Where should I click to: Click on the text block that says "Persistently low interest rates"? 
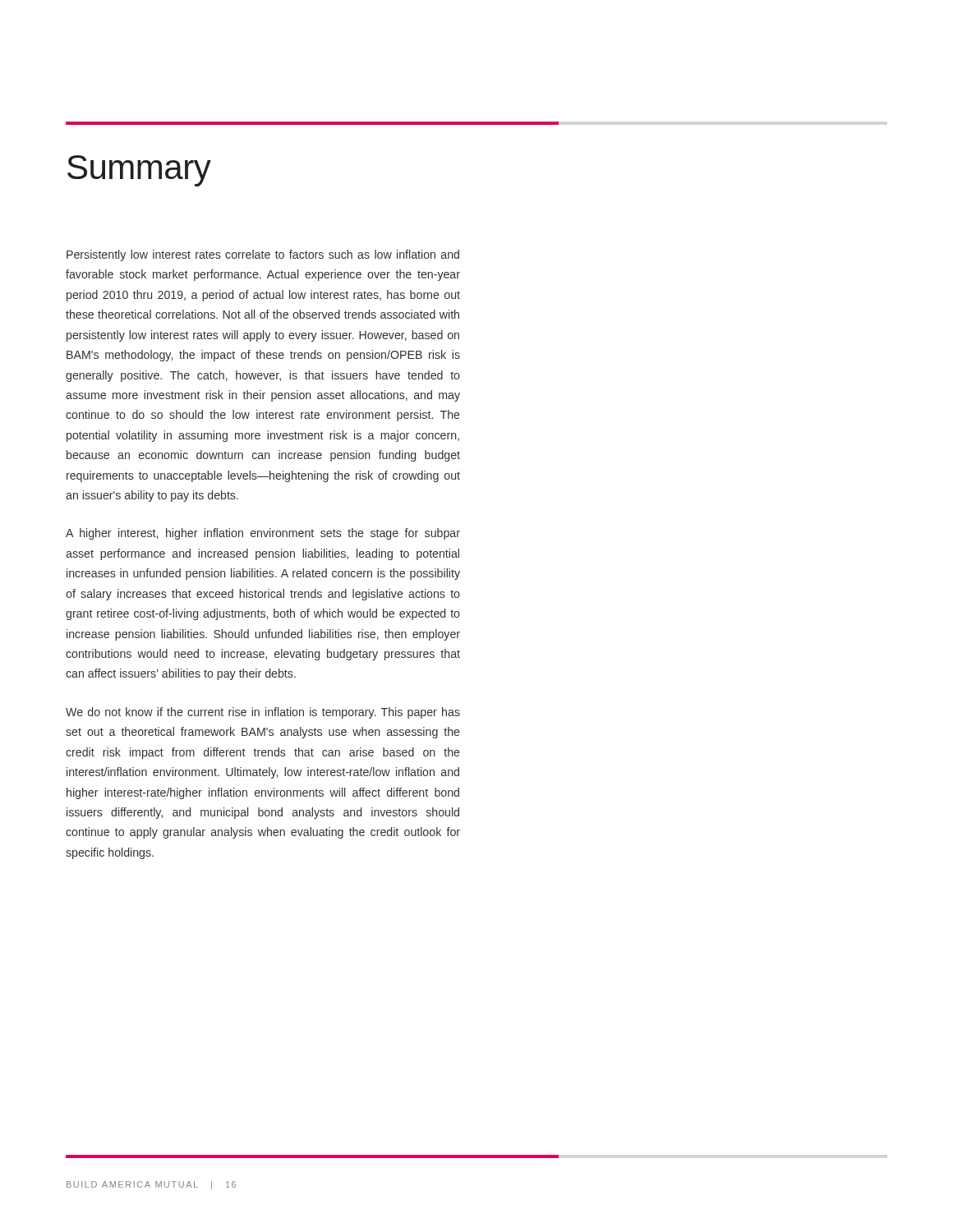263,375
